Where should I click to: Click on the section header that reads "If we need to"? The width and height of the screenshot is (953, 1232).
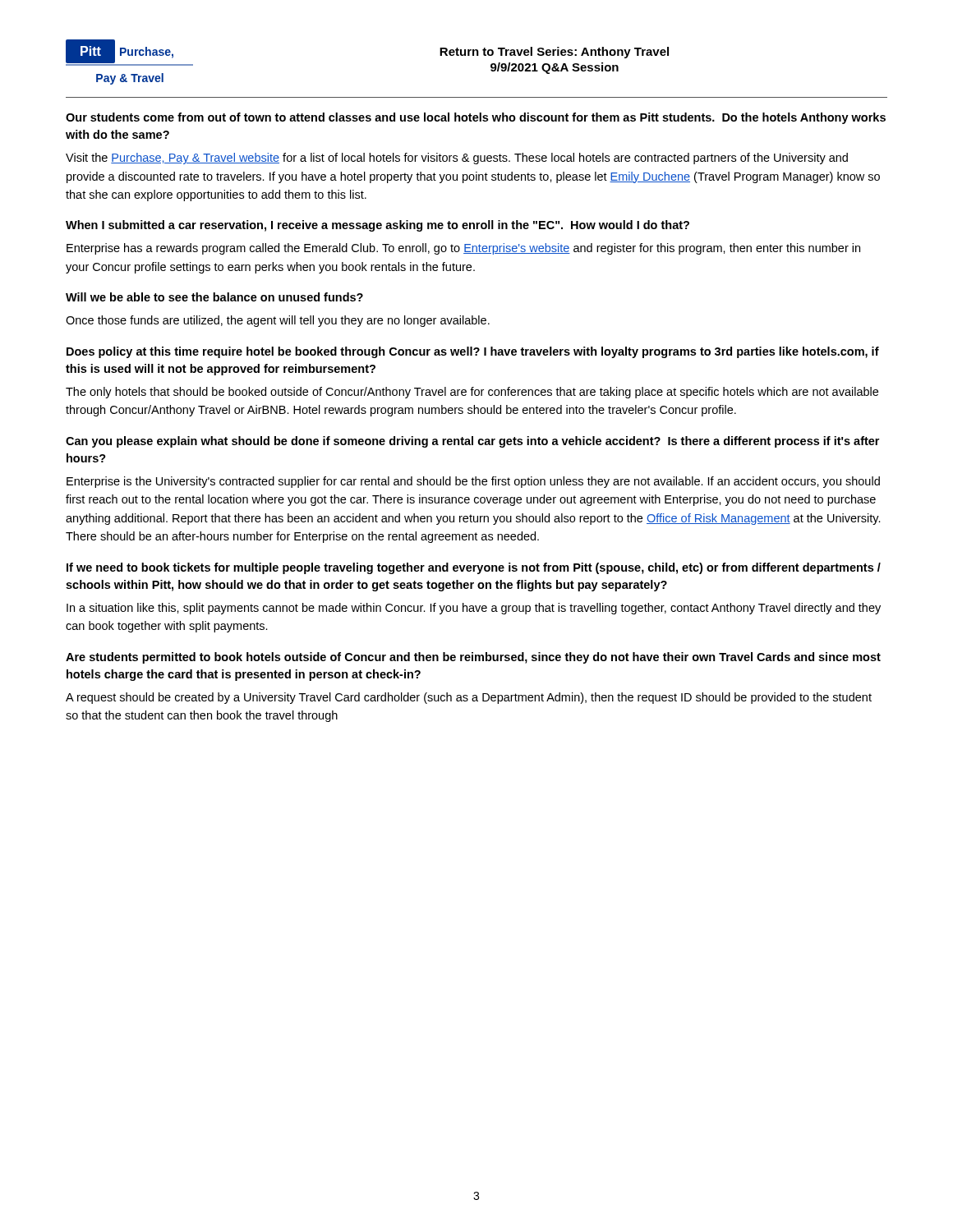coord(473,576)
